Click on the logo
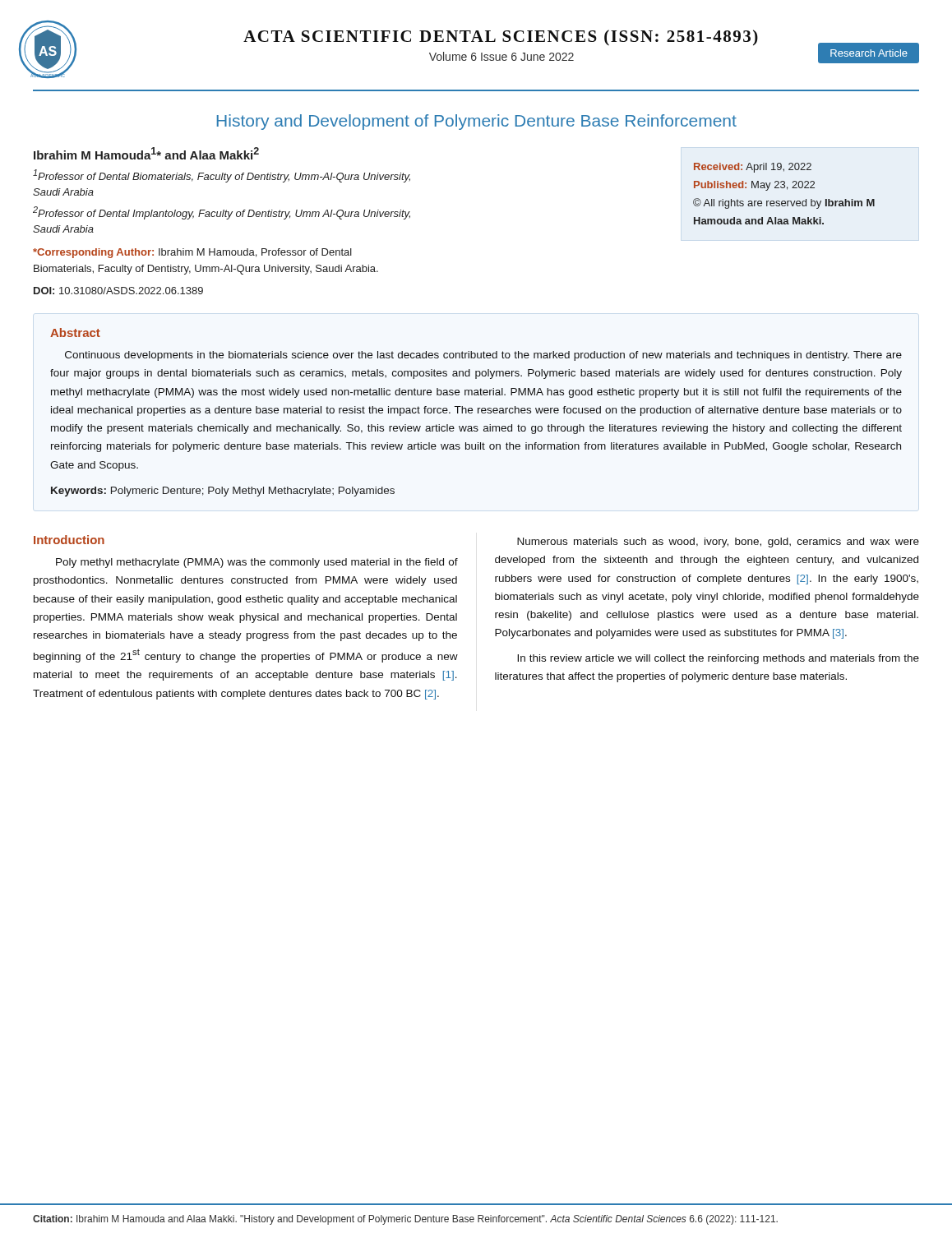This screenshot has height=1233, width=952. point(51,51)
